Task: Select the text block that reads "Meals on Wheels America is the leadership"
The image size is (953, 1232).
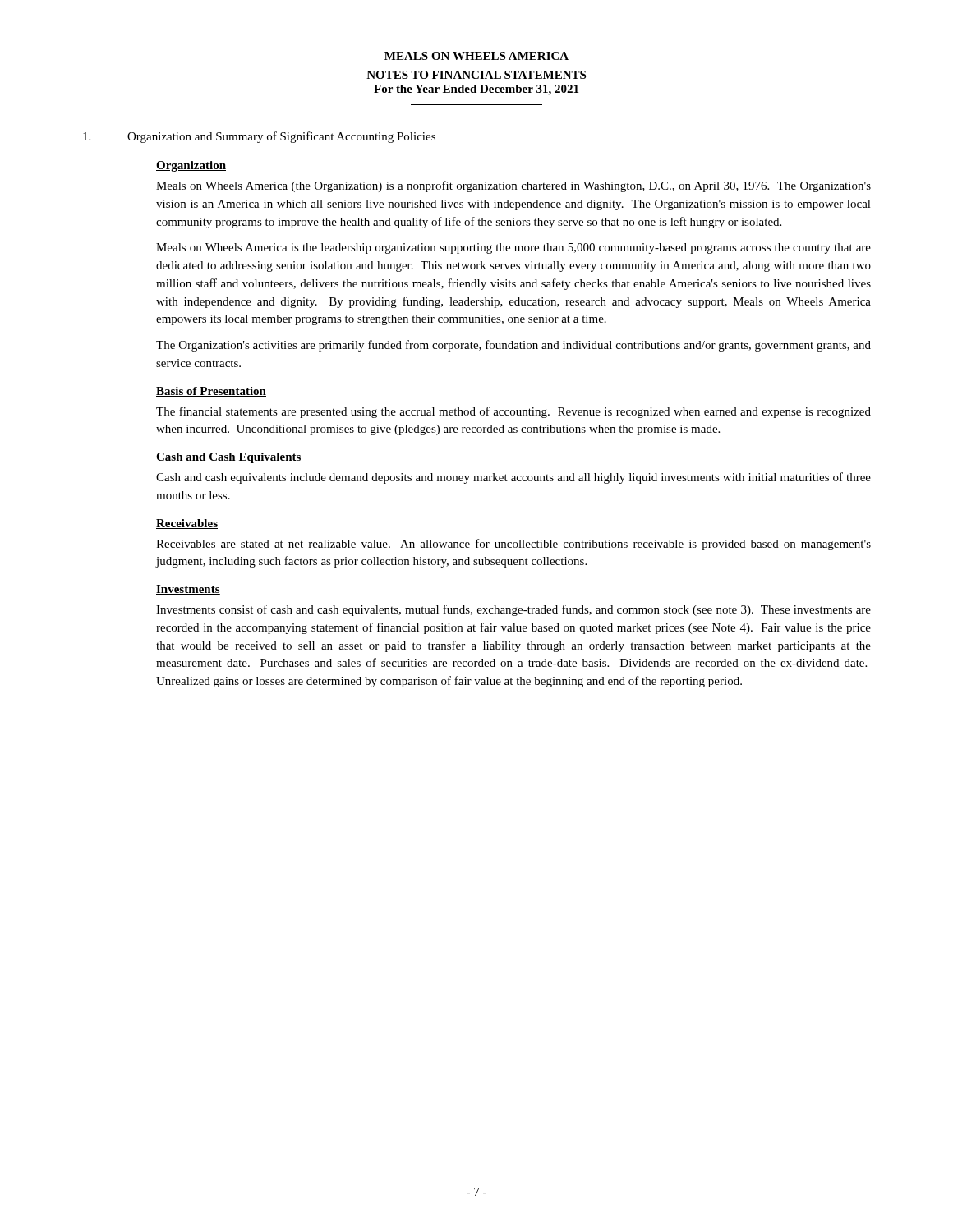Action: tap(513, 283)
